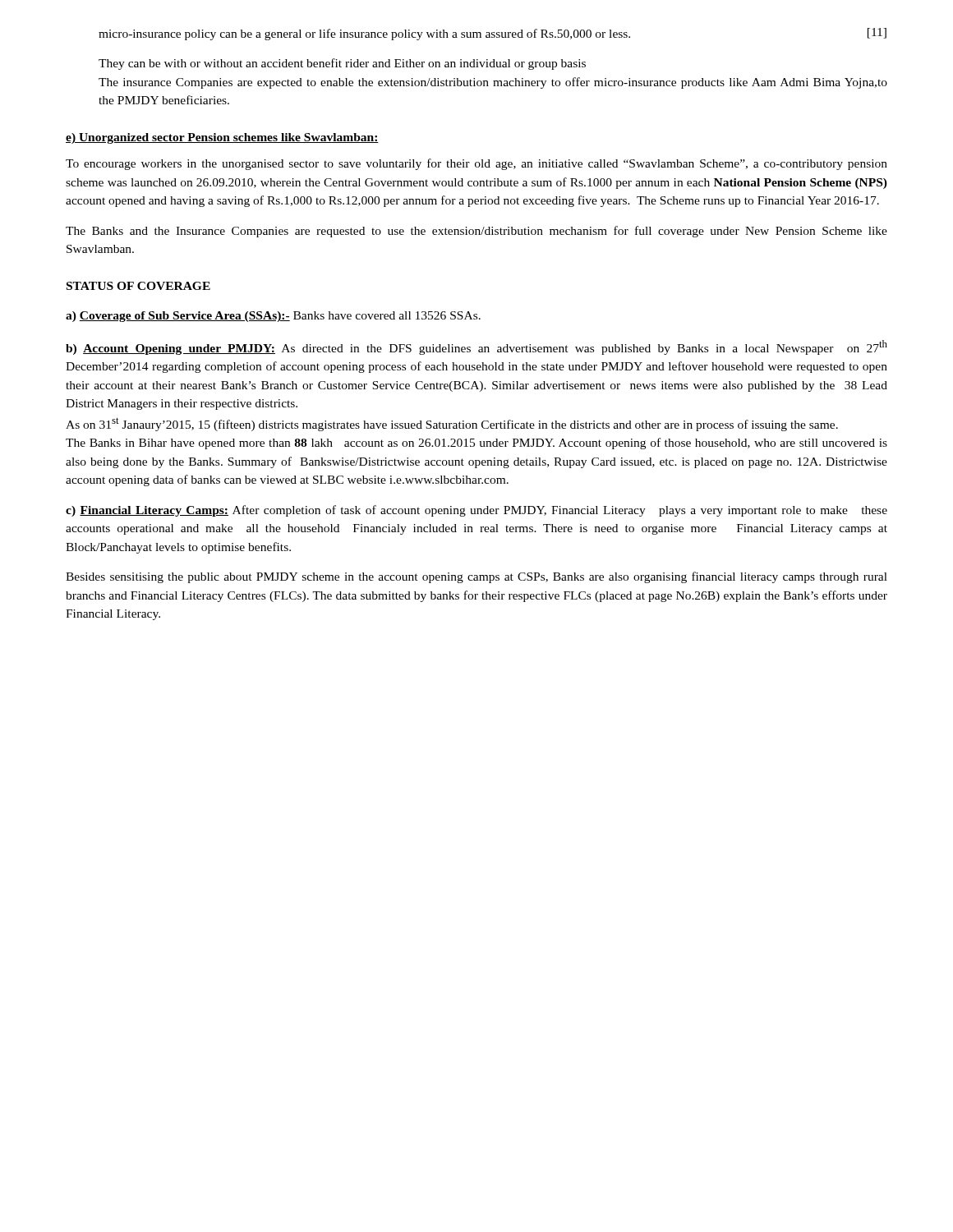Point to the block beginning "The Banks and"
Image resolution: width=953 pixels, height=1232 pixels.
coord(476,239)
